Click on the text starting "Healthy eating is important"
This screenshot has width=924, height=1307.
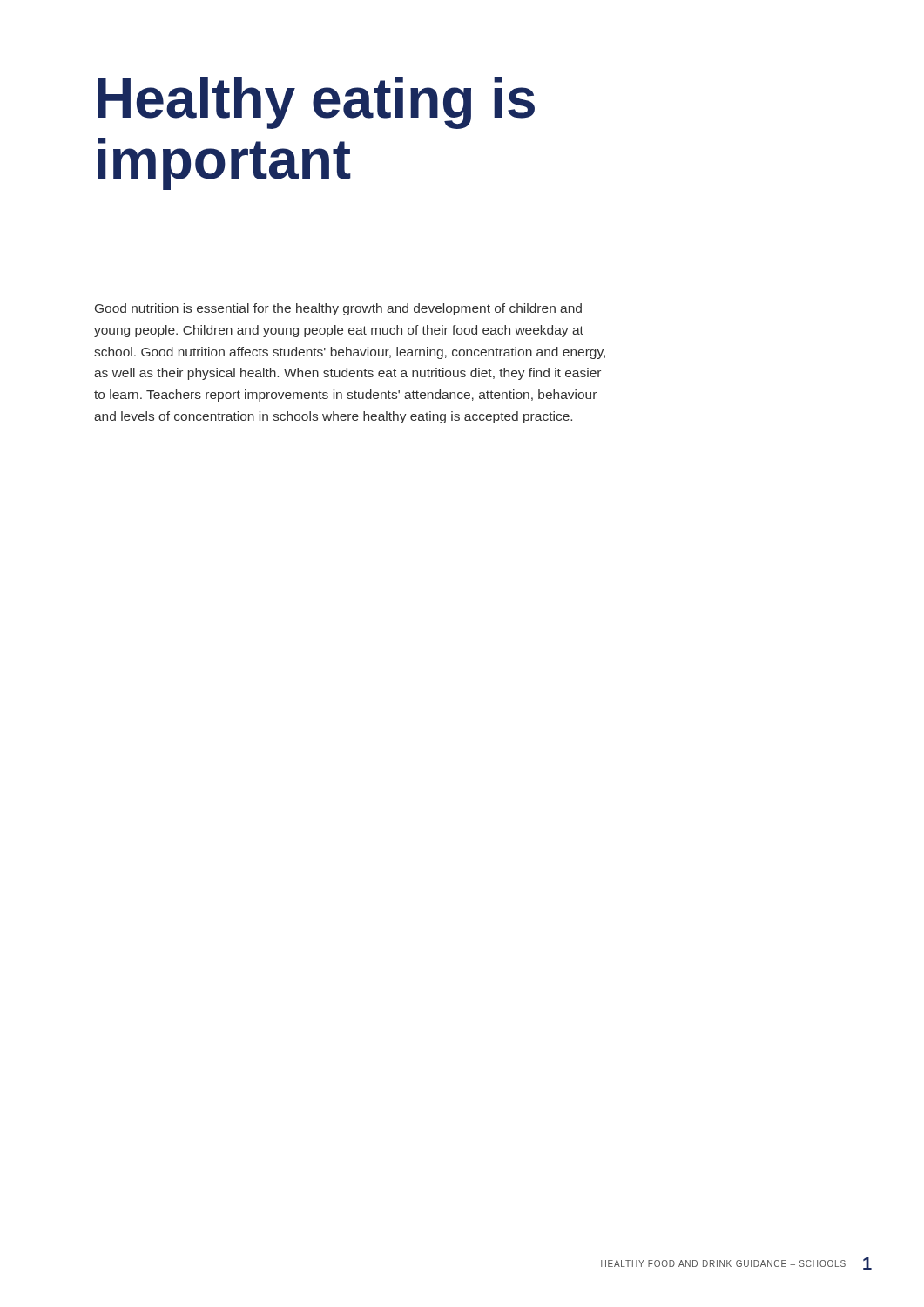pyautogui.click(x=377, y=129)
